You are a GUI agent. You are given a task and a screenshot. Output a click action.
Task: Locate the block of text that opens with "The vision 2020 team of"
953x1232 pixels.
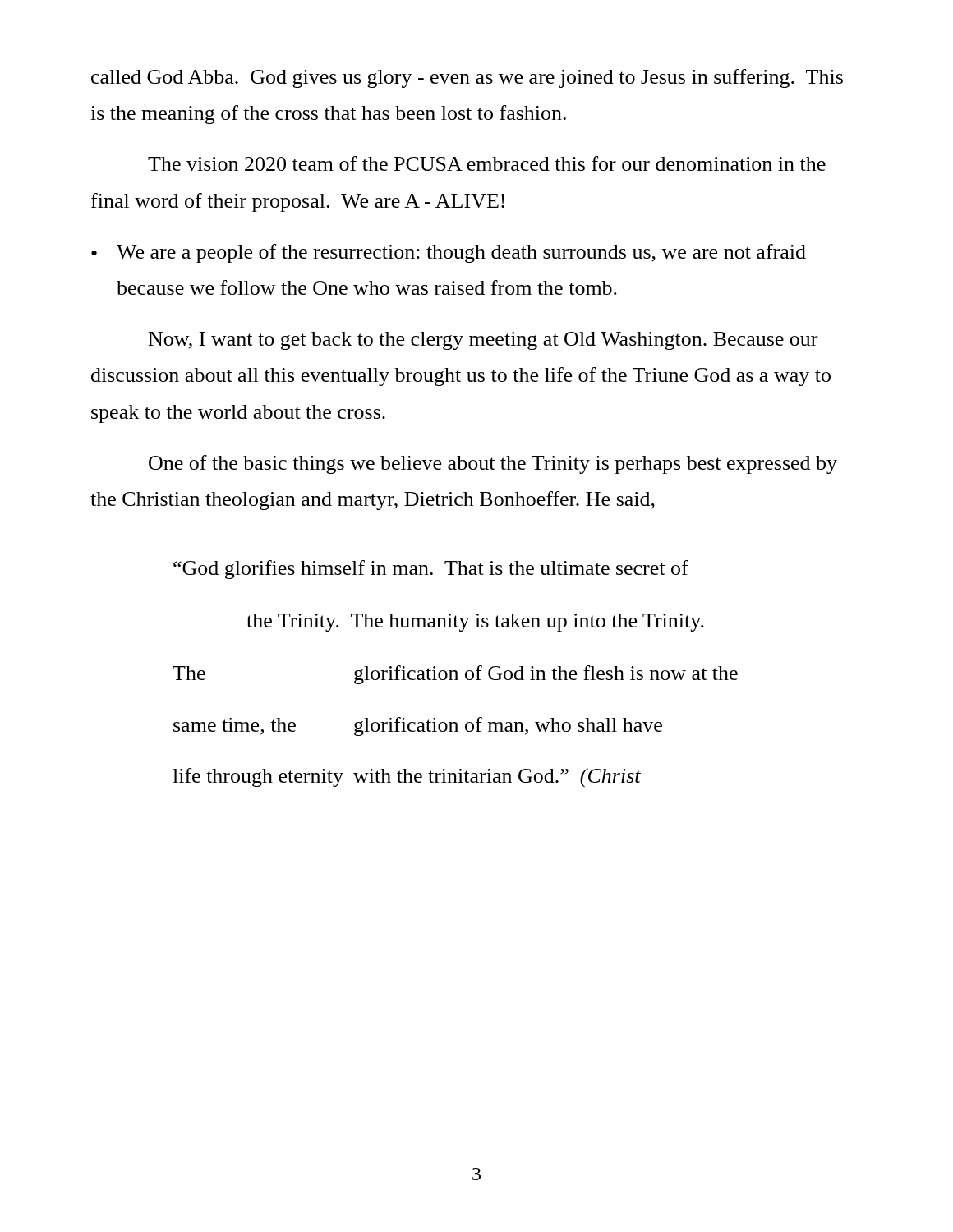tap(458, 182)
